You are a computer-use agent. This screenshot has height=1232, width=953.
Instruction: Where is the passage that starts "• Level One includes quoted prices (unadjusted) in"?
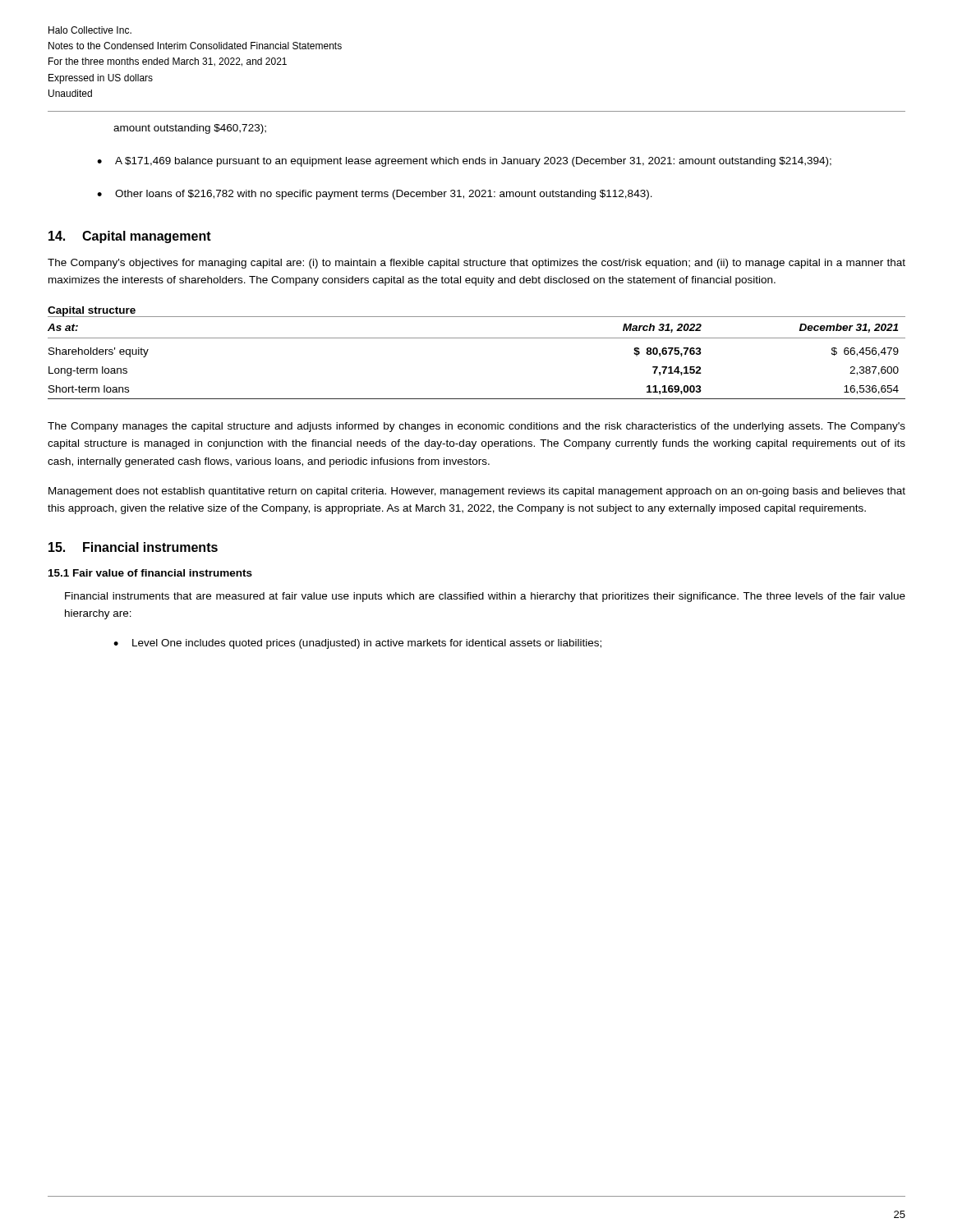[358, 645]
